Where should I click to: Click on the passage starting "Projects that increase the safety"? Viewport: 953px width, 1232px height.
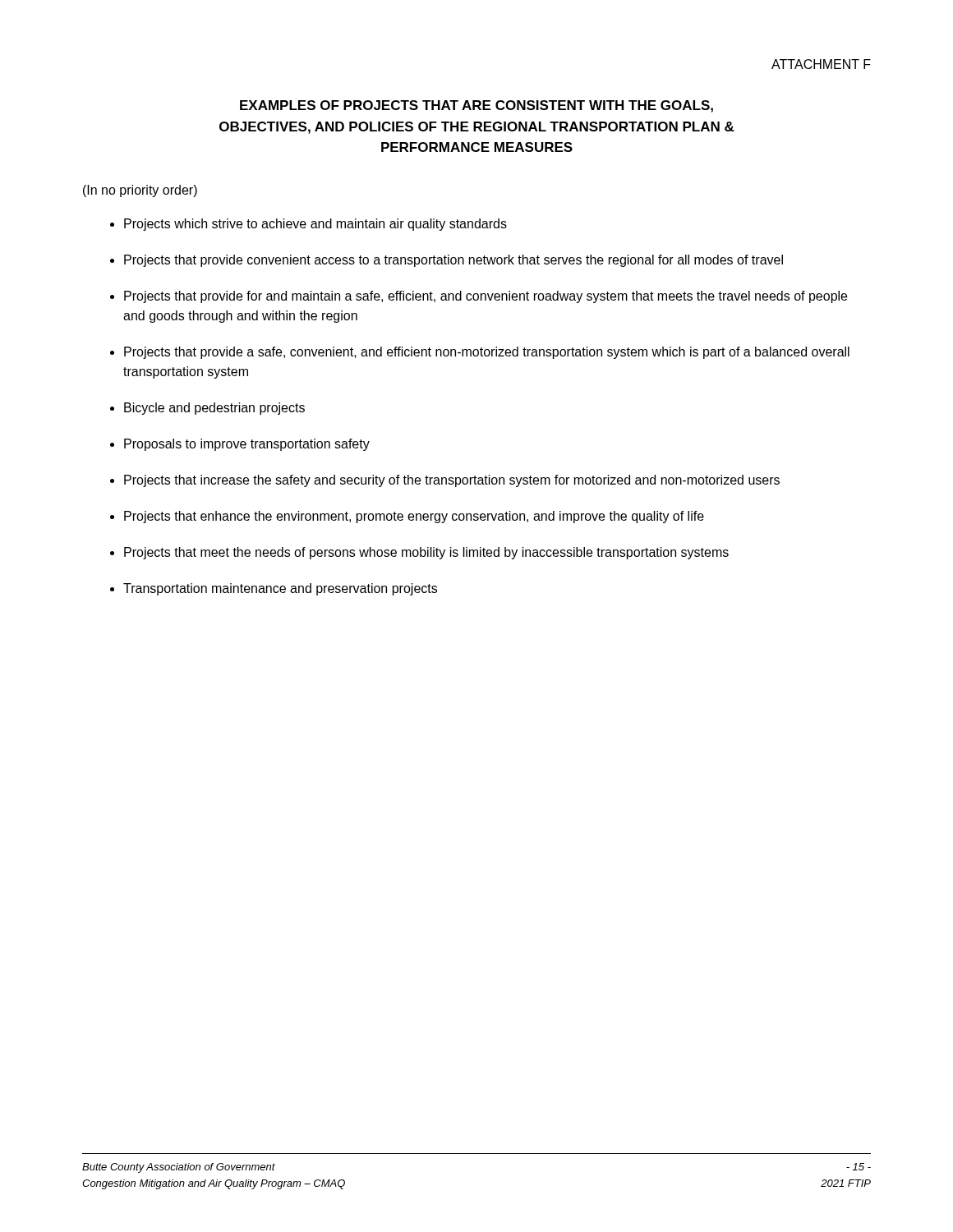coord(452,480)
